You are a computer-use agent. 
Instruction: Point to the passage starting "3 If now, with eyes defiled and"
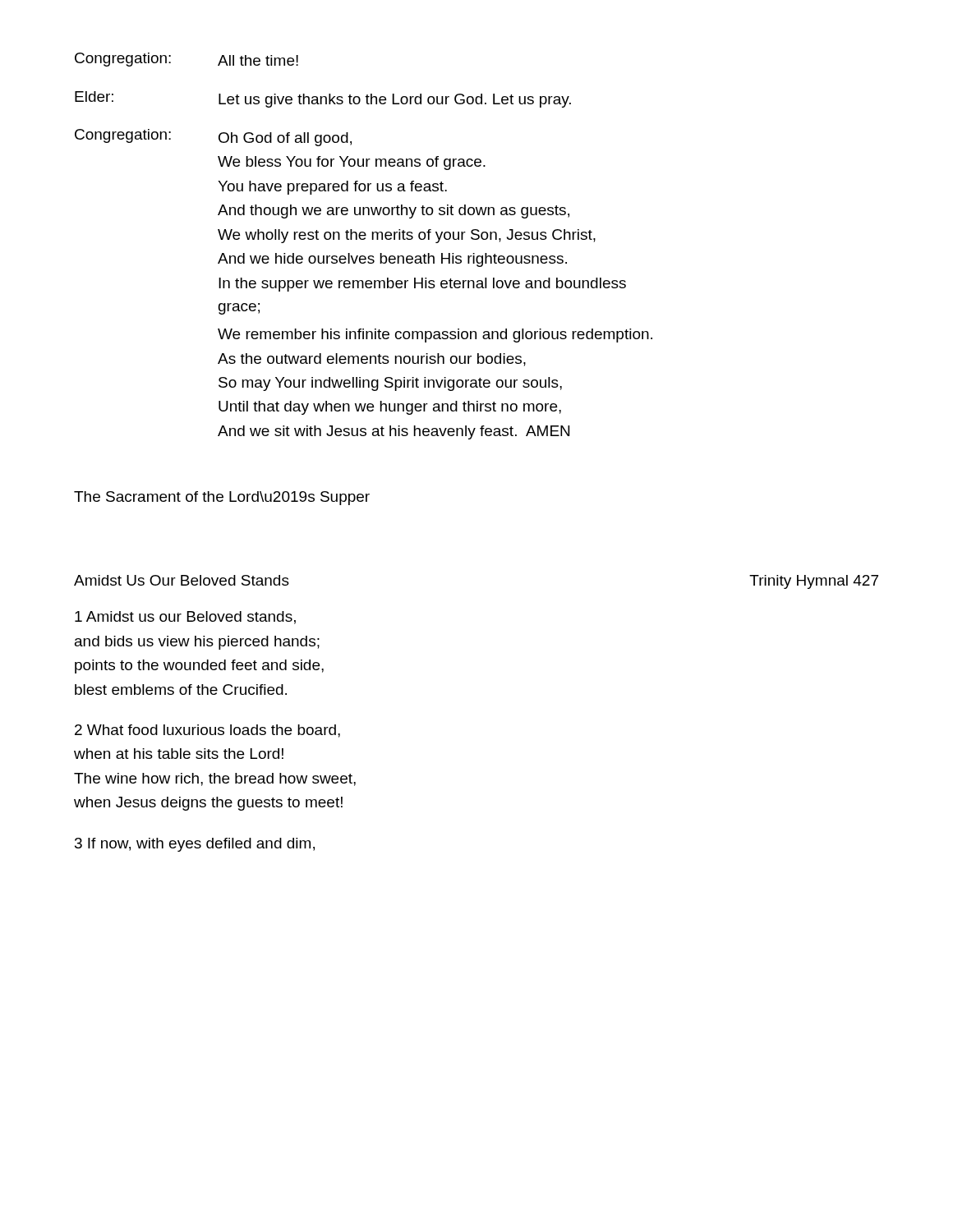[x=195, y=843]
